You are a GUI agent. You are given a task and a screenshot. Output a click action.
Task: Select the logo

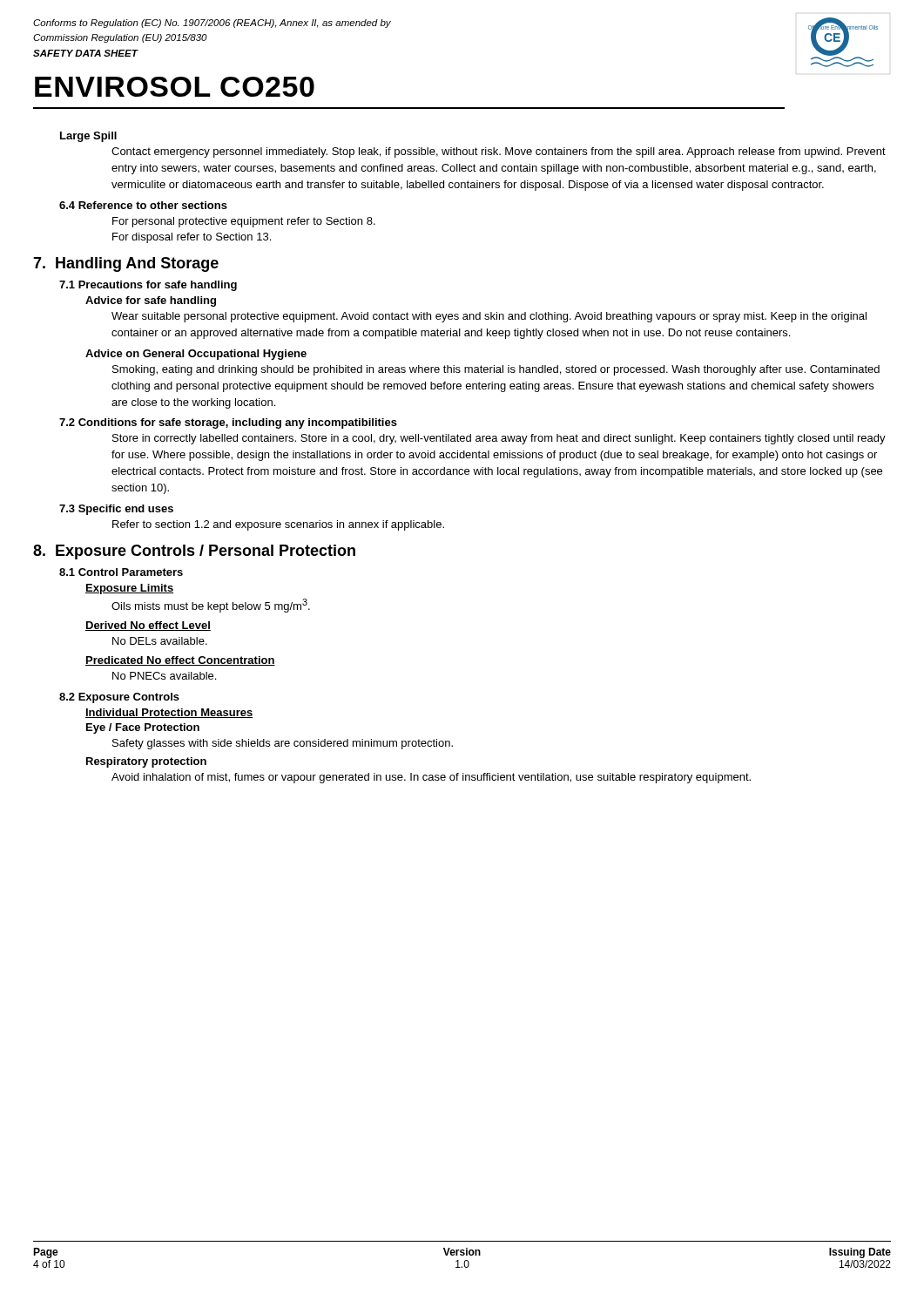(x=843, y=44)
